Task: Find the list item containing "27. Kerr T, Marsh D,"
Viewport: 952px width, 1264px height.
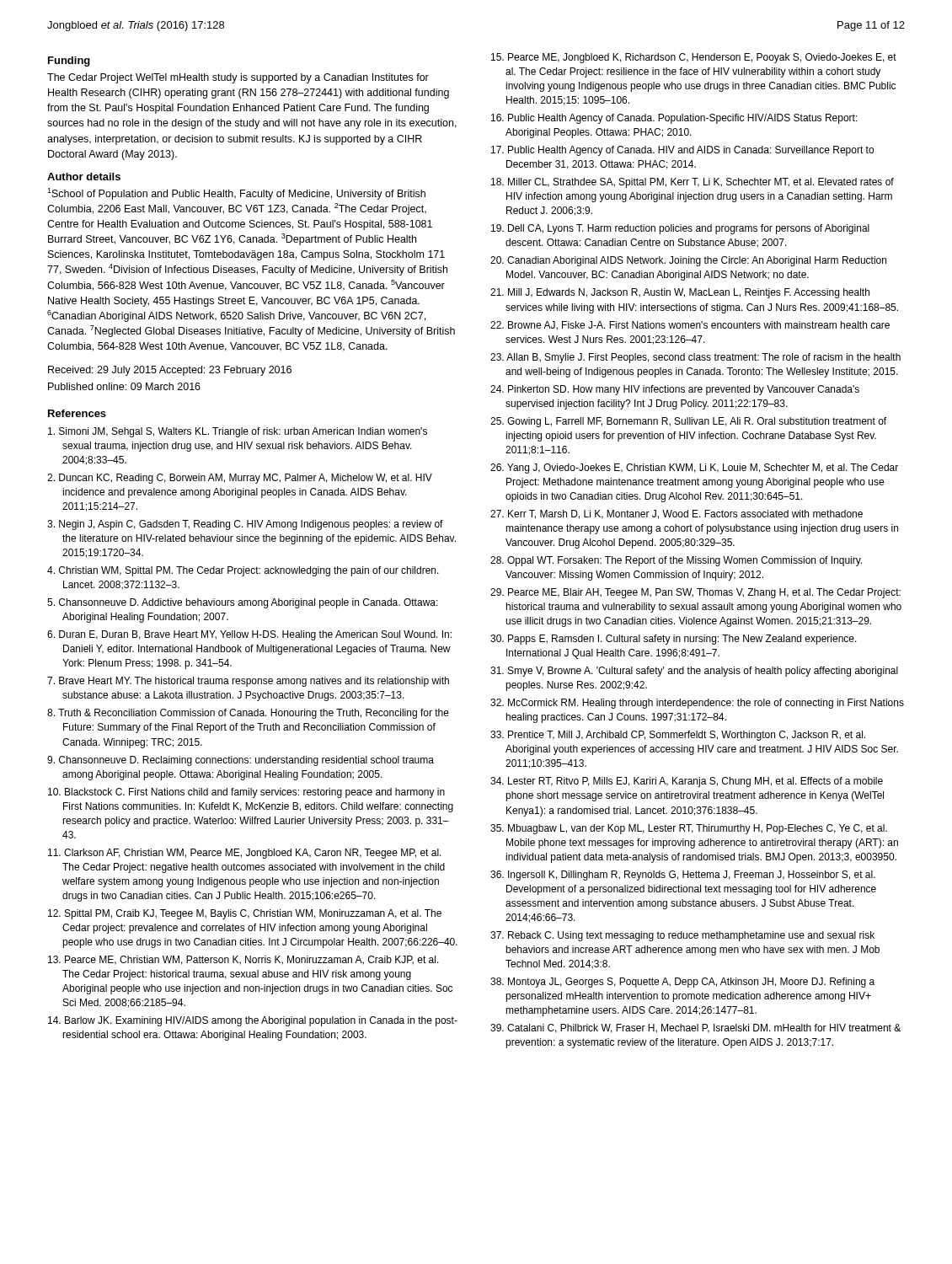Action: pos(695,528)
